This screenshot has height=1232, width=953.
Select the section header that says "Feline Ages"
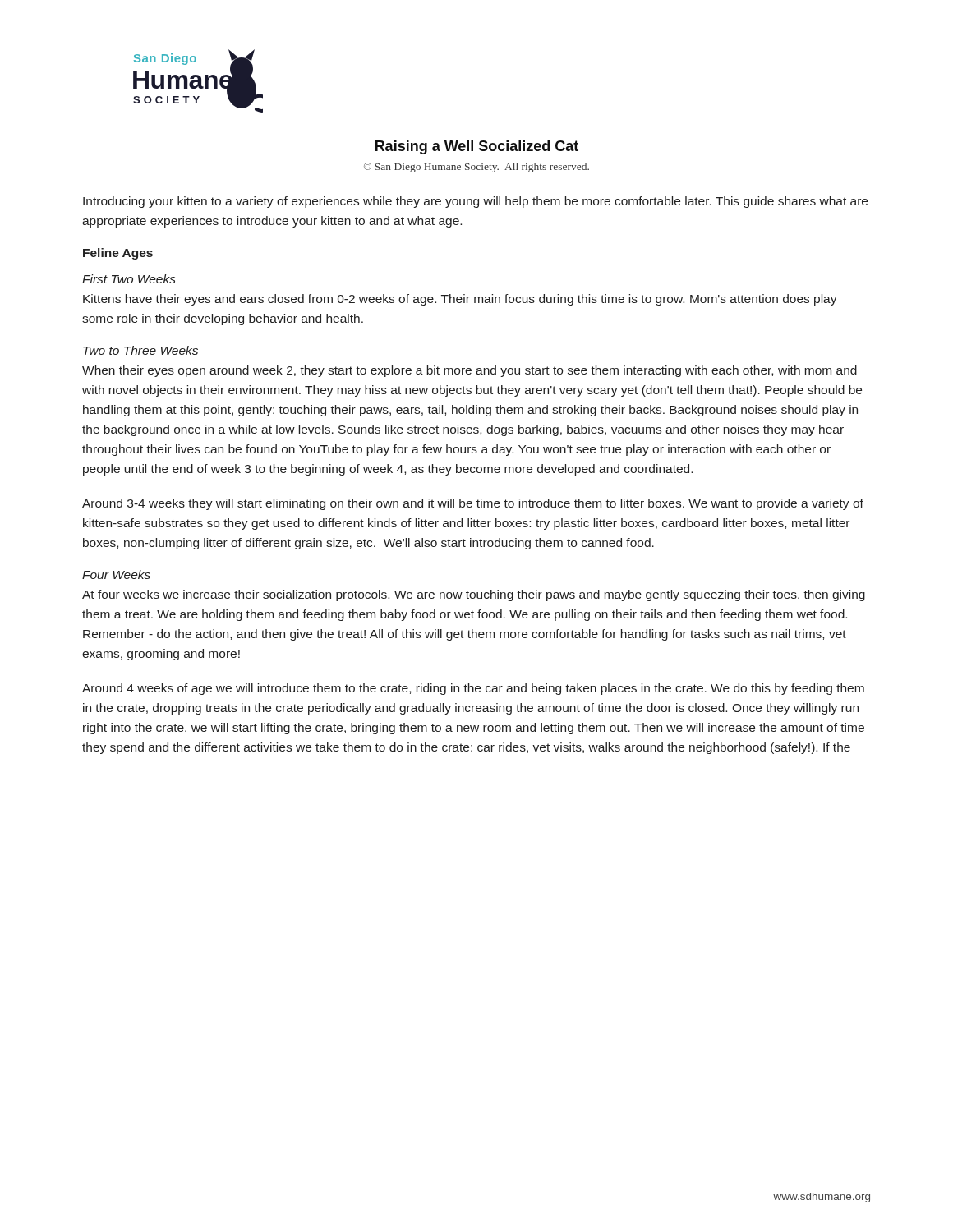[x=118, y=253]
